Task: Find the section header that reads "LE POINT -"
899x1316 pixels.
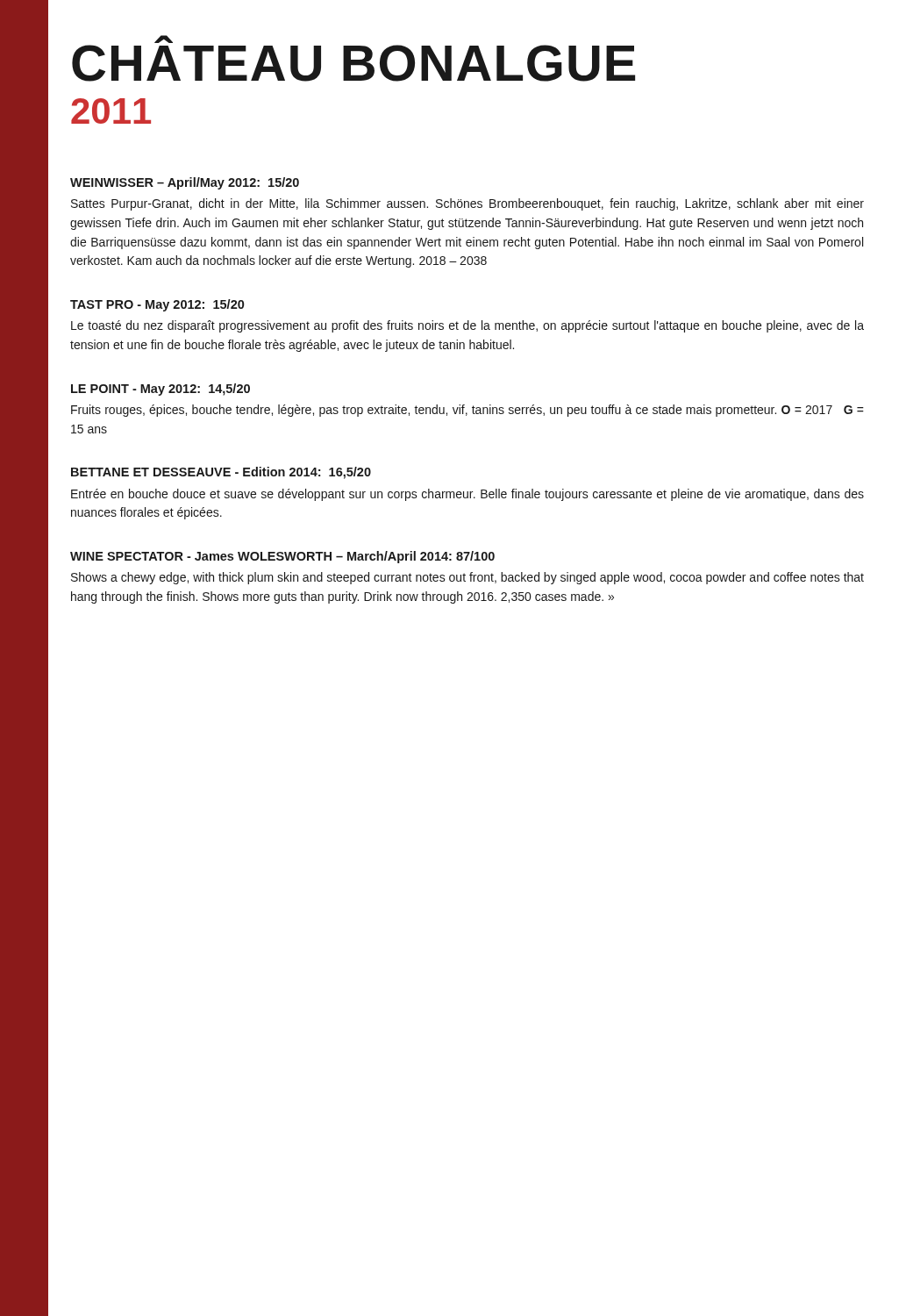Action: 160,388
